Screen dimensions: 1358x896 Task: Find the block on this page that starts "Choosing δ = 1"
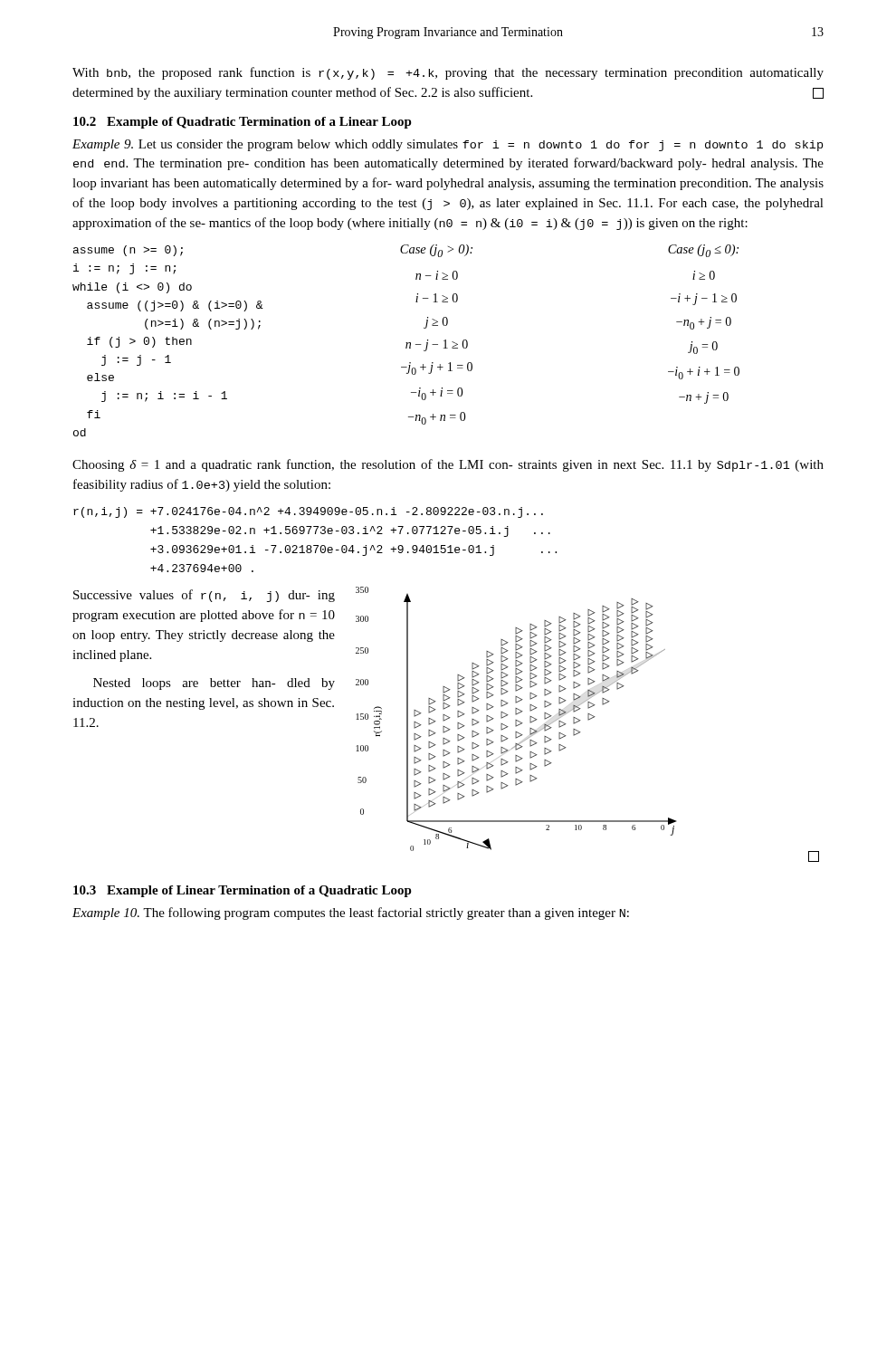click(448, 475)
